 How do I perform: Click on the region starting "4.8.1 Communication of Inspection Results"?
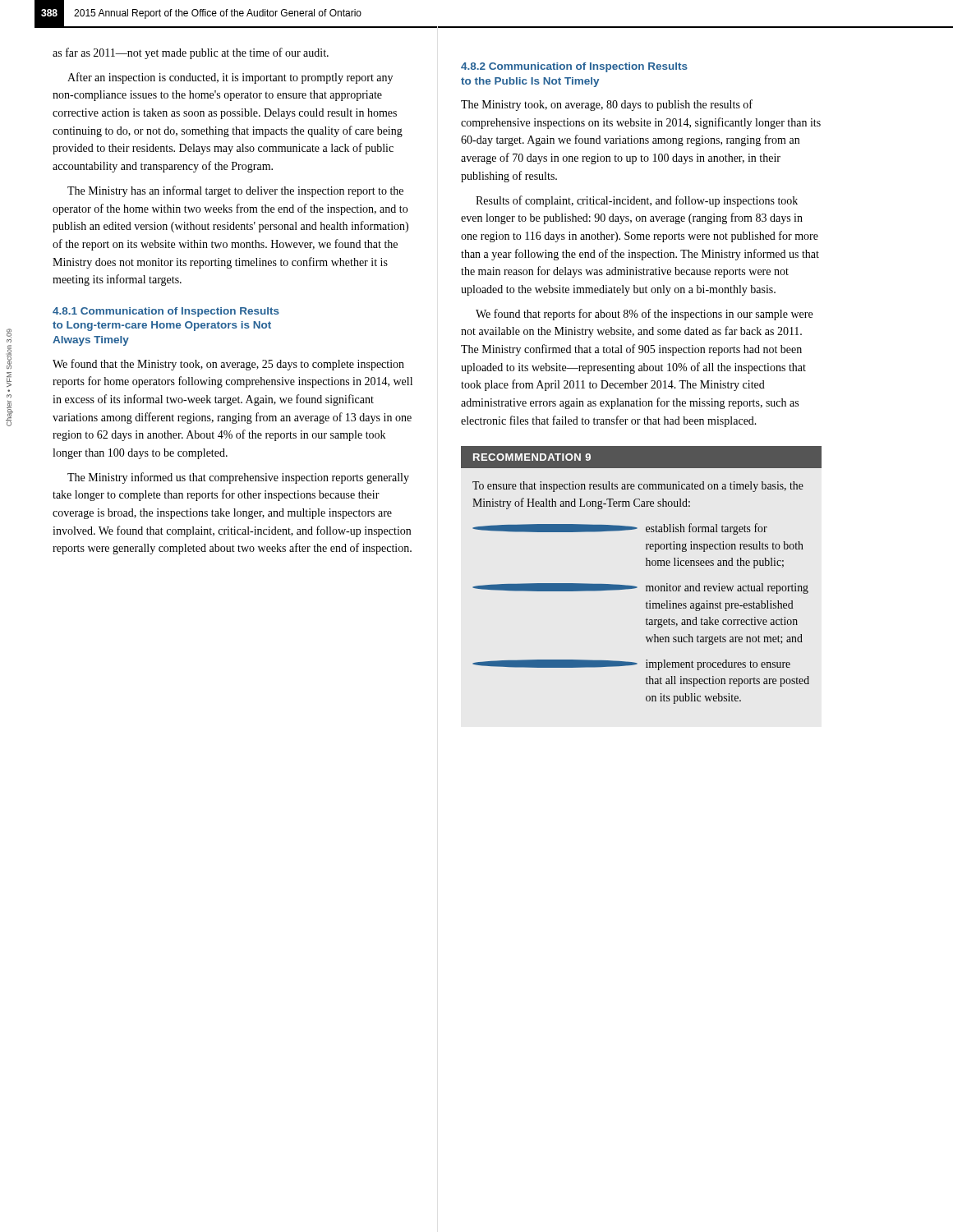[x=166, y=325]
